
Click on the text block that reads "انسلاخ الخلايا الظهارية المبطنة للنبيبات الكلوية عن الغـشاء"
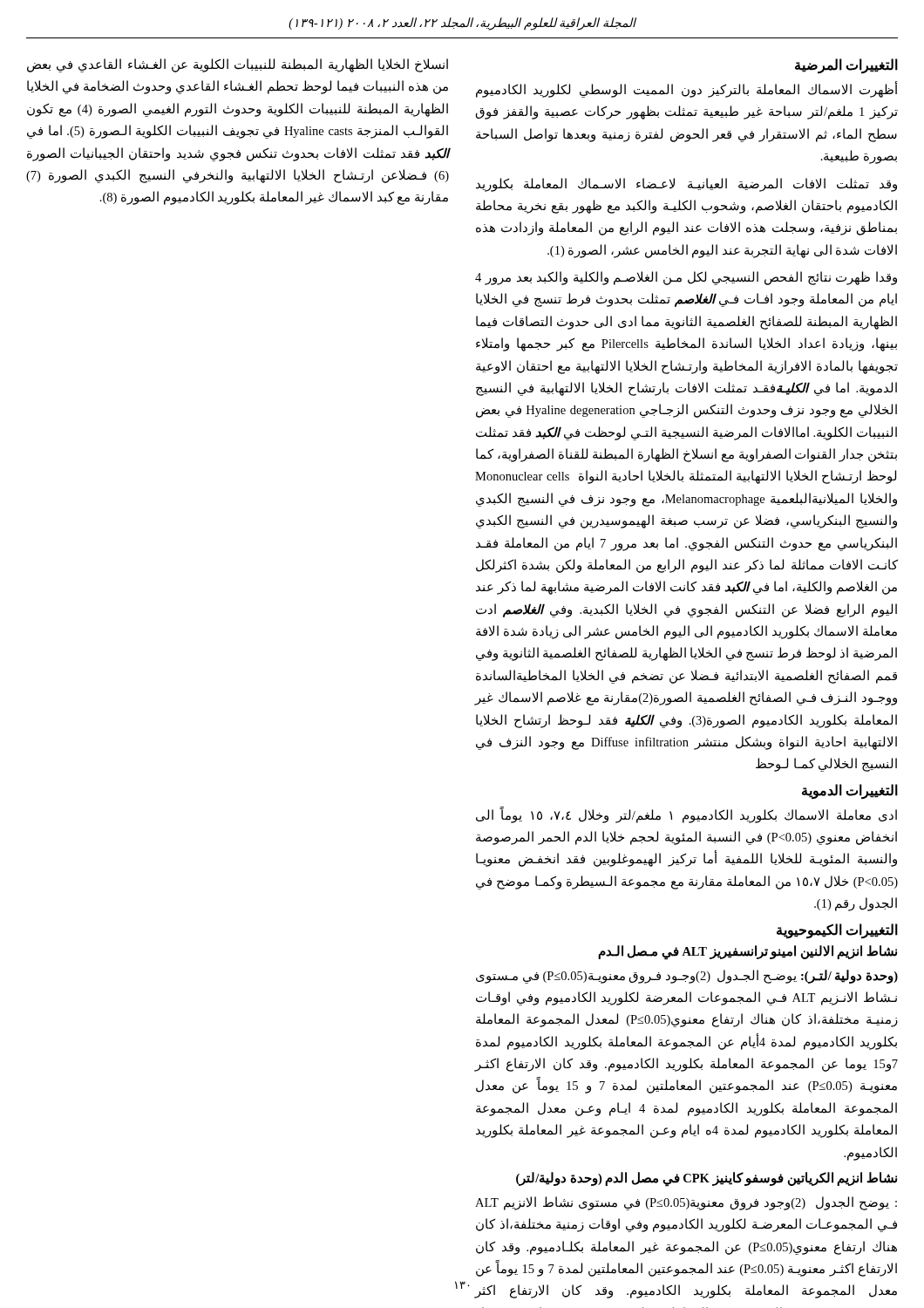238,132
